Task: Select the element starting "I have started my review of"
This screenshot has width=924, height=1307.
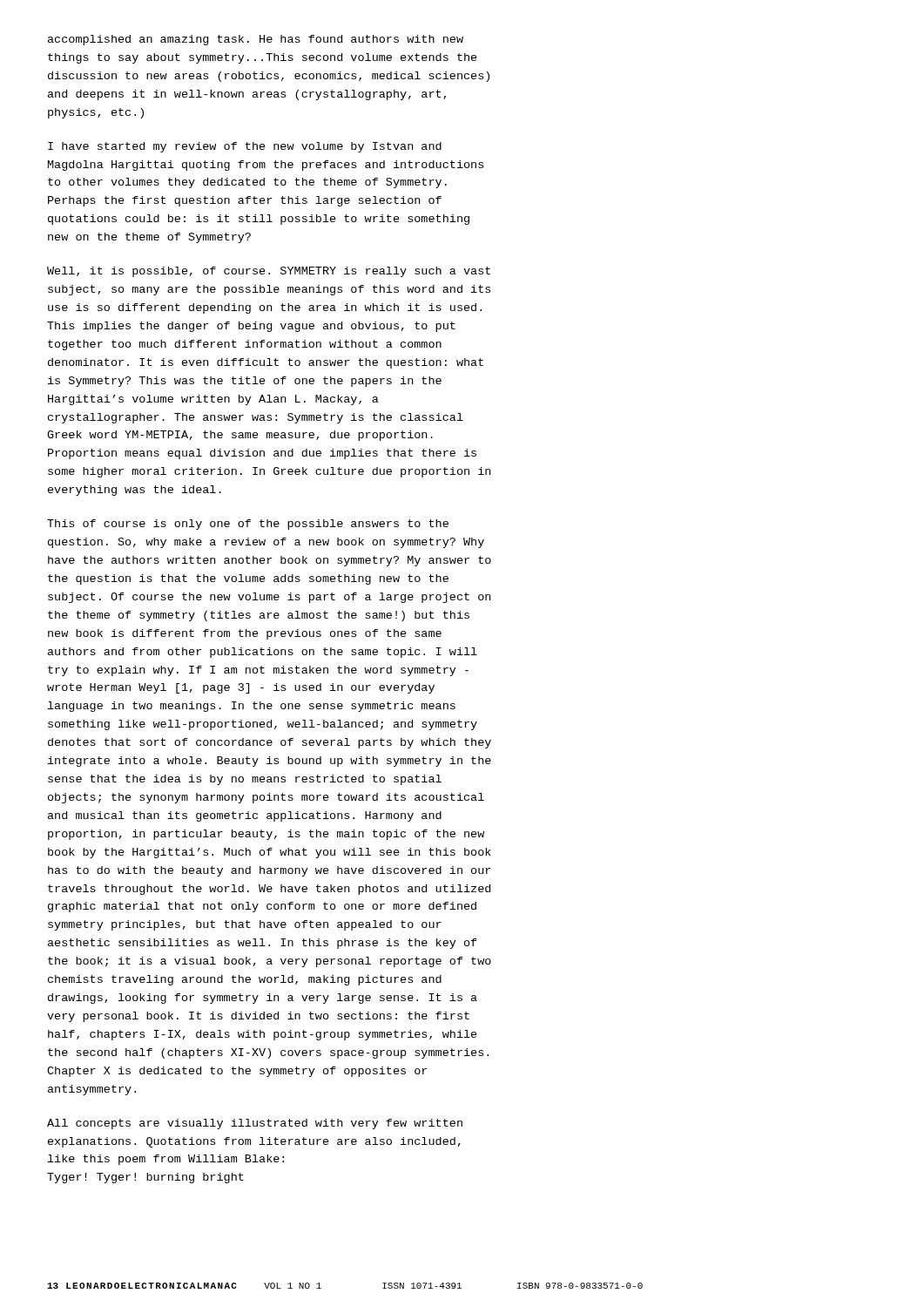Action: tap(245, 147)
